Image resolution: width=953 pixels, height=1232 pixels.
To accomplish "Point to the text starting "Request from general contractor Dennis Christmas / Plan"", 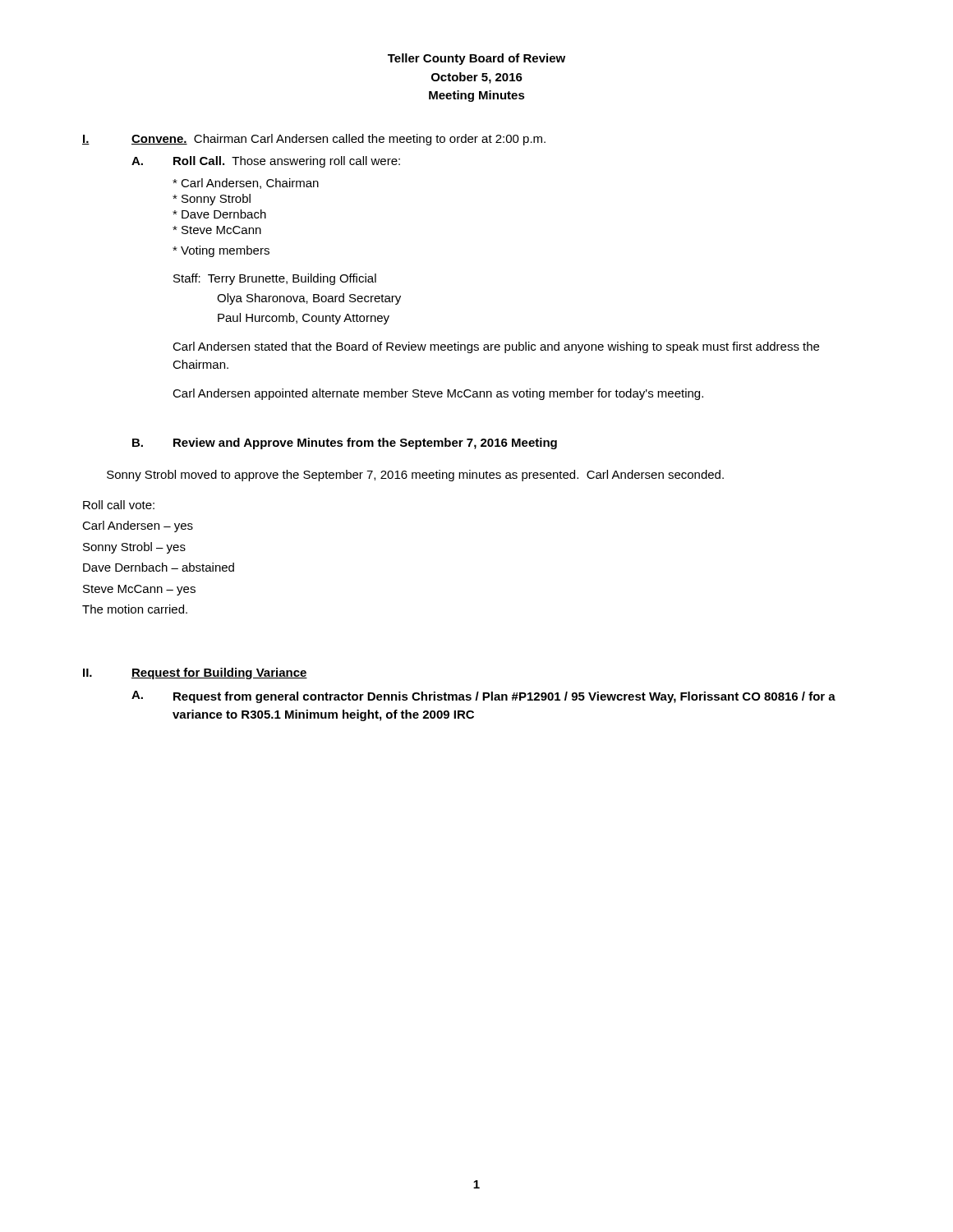I will coord(504,705).
